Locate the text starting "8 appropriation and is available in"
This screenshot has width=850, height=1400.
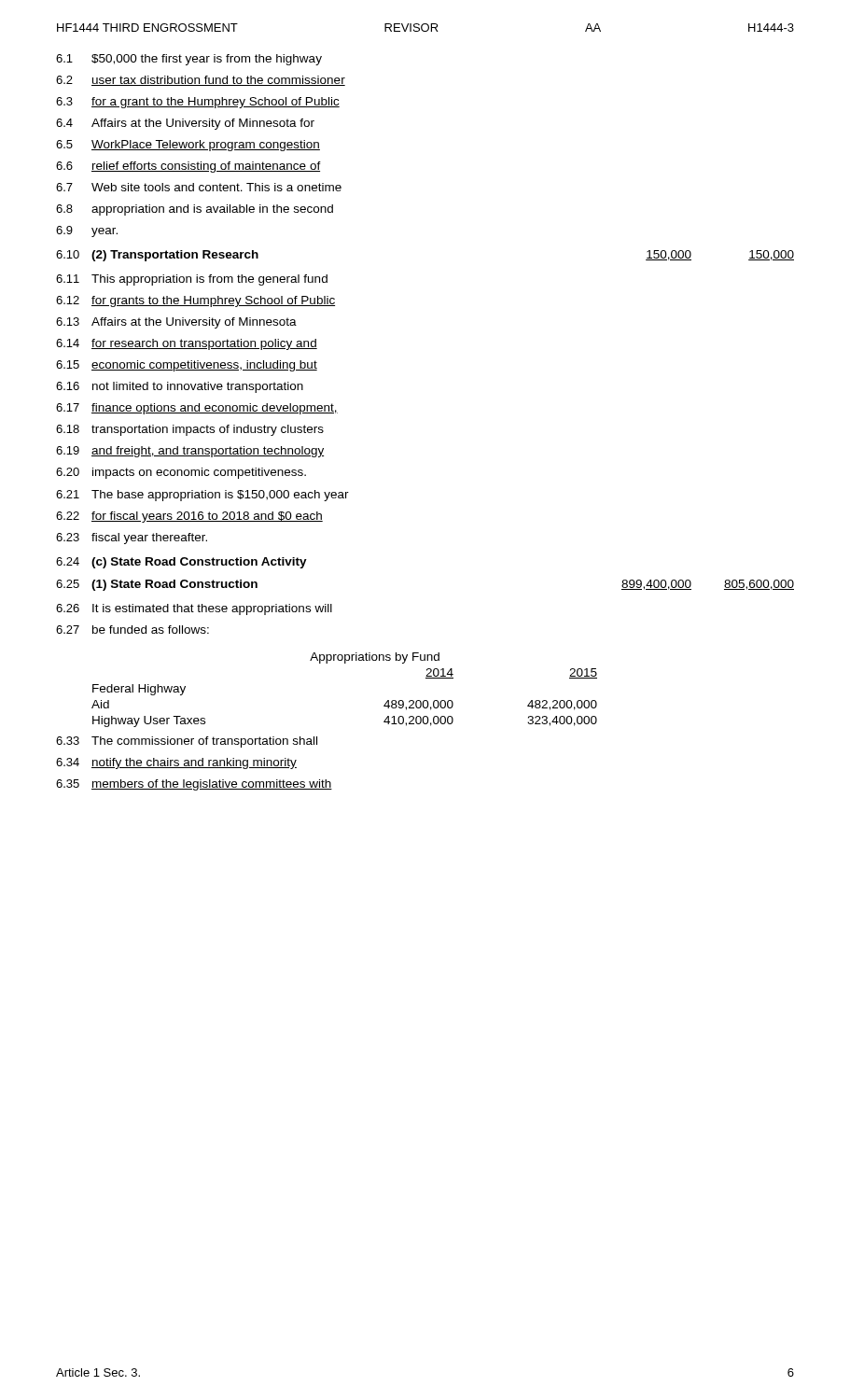coord(195,210)
